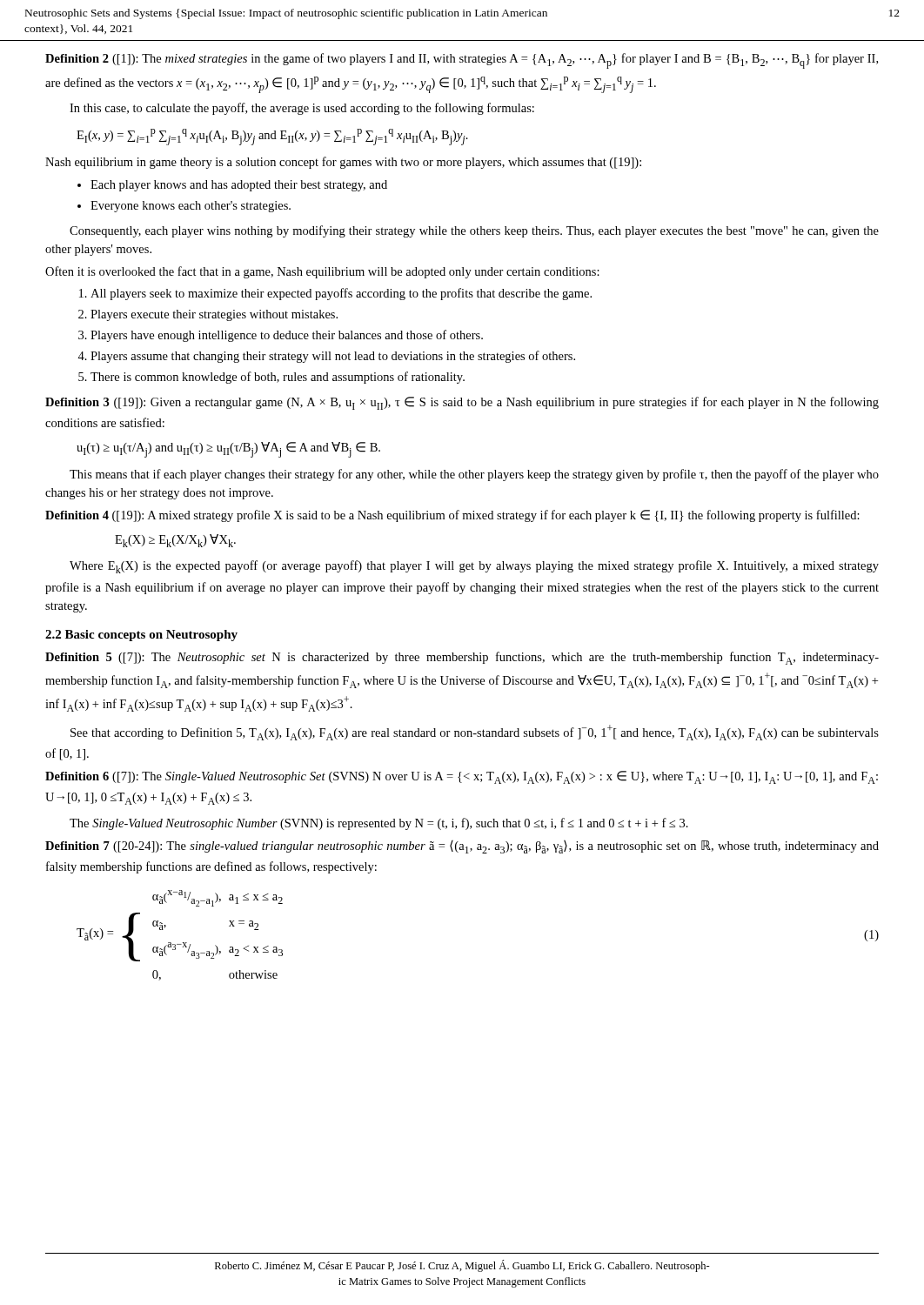Point to the block beginning "Nash equilibrium in game"
Screen dimensions: 1305x924
pos(462,162)
